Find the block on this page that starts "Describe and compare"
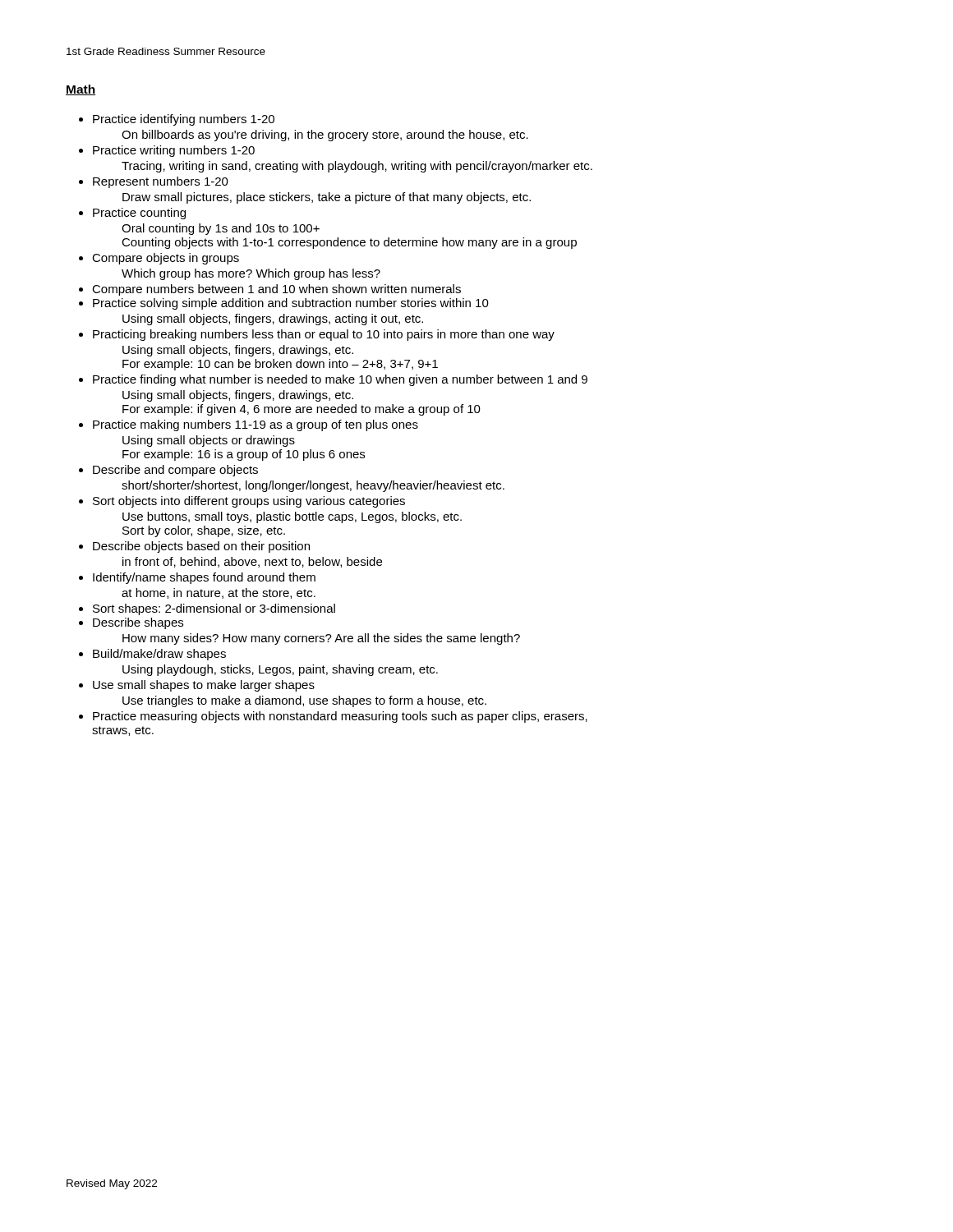This screenshot has height=1232, width=953. click(490, 477)
